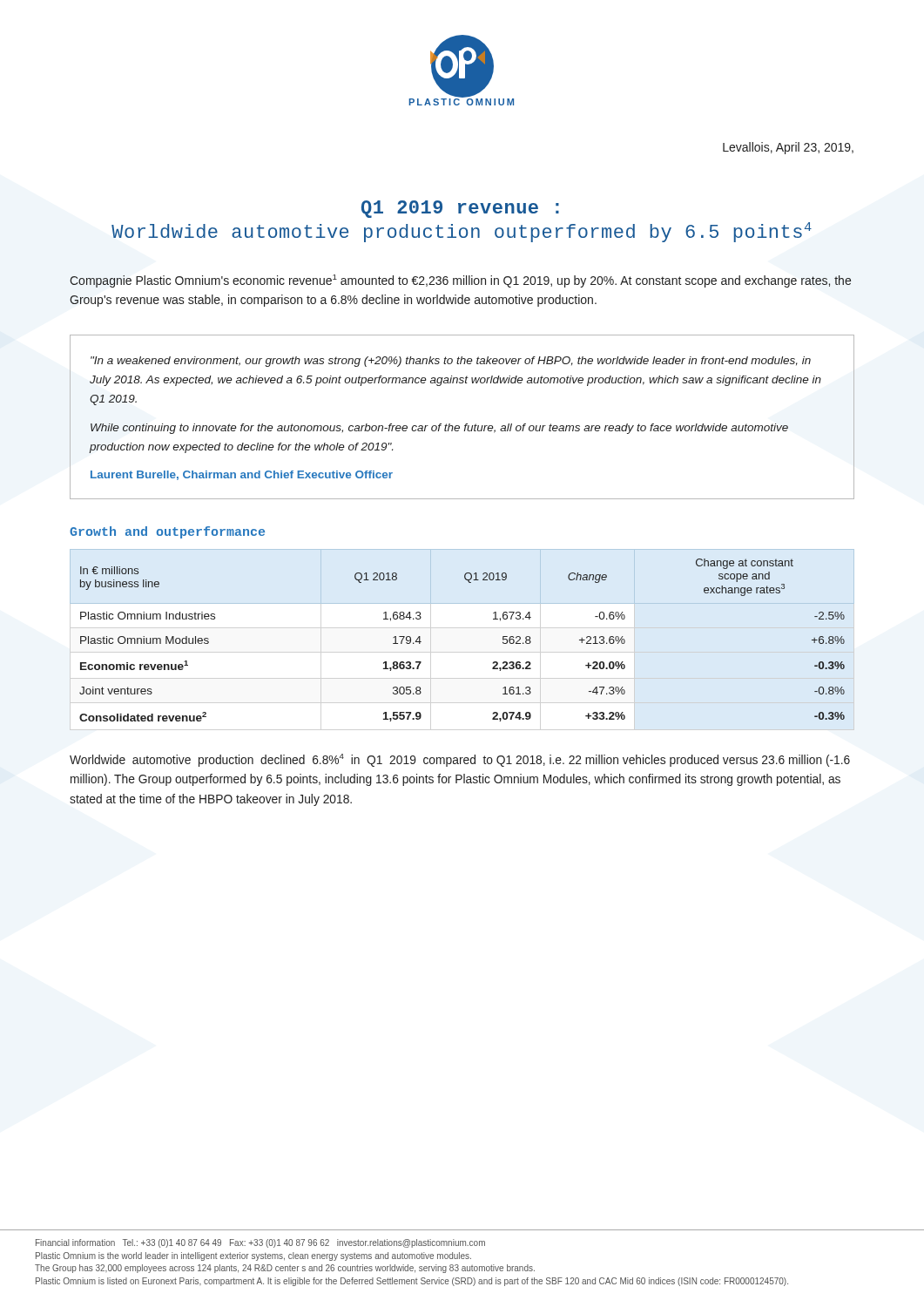The width and height of the screenshot is (924, 1307).
Task: Locate the table
Action: [462, 640]
